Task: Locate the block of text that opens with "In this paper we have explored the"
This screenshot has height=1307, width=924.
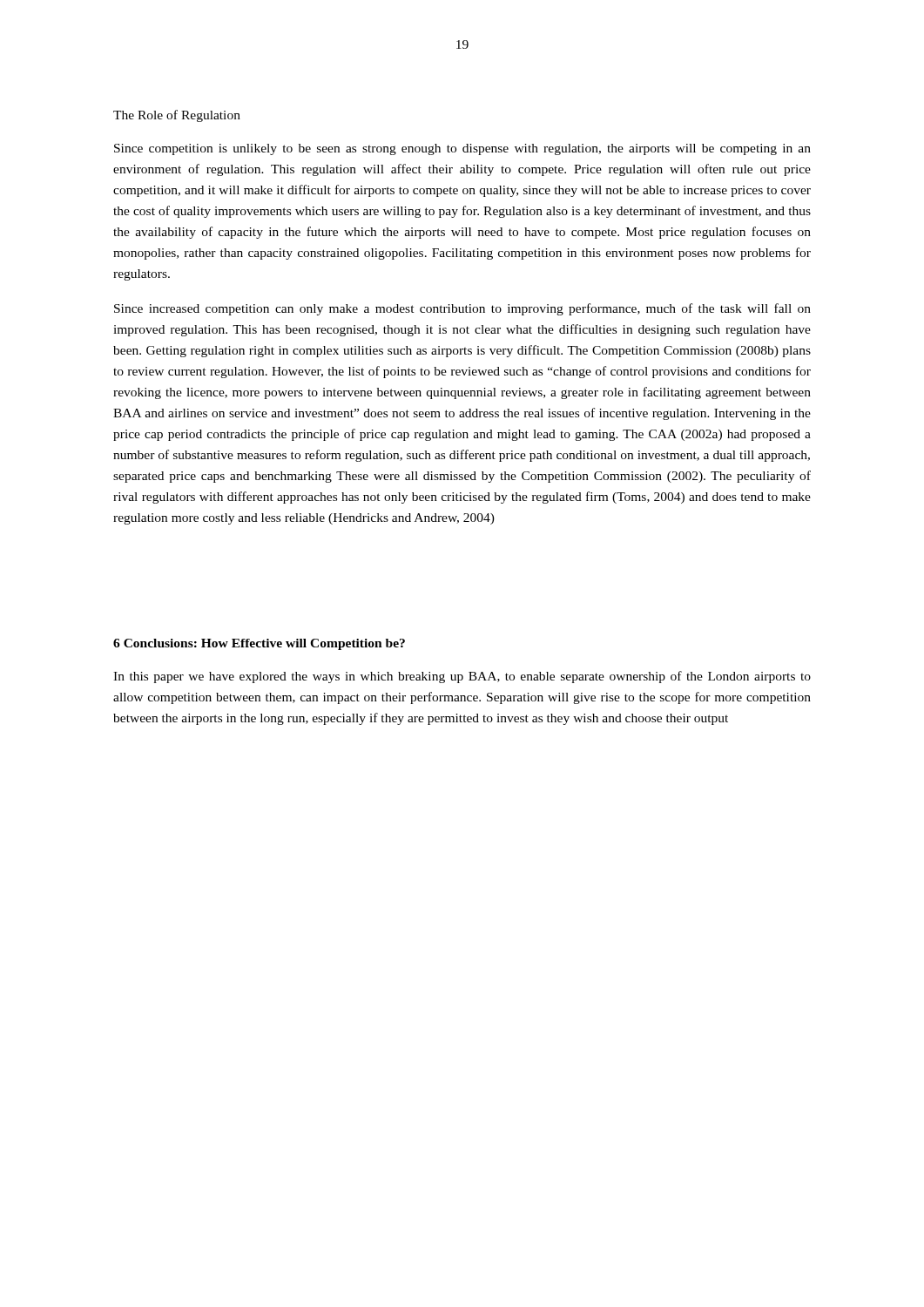Action: tap(462, 697)
